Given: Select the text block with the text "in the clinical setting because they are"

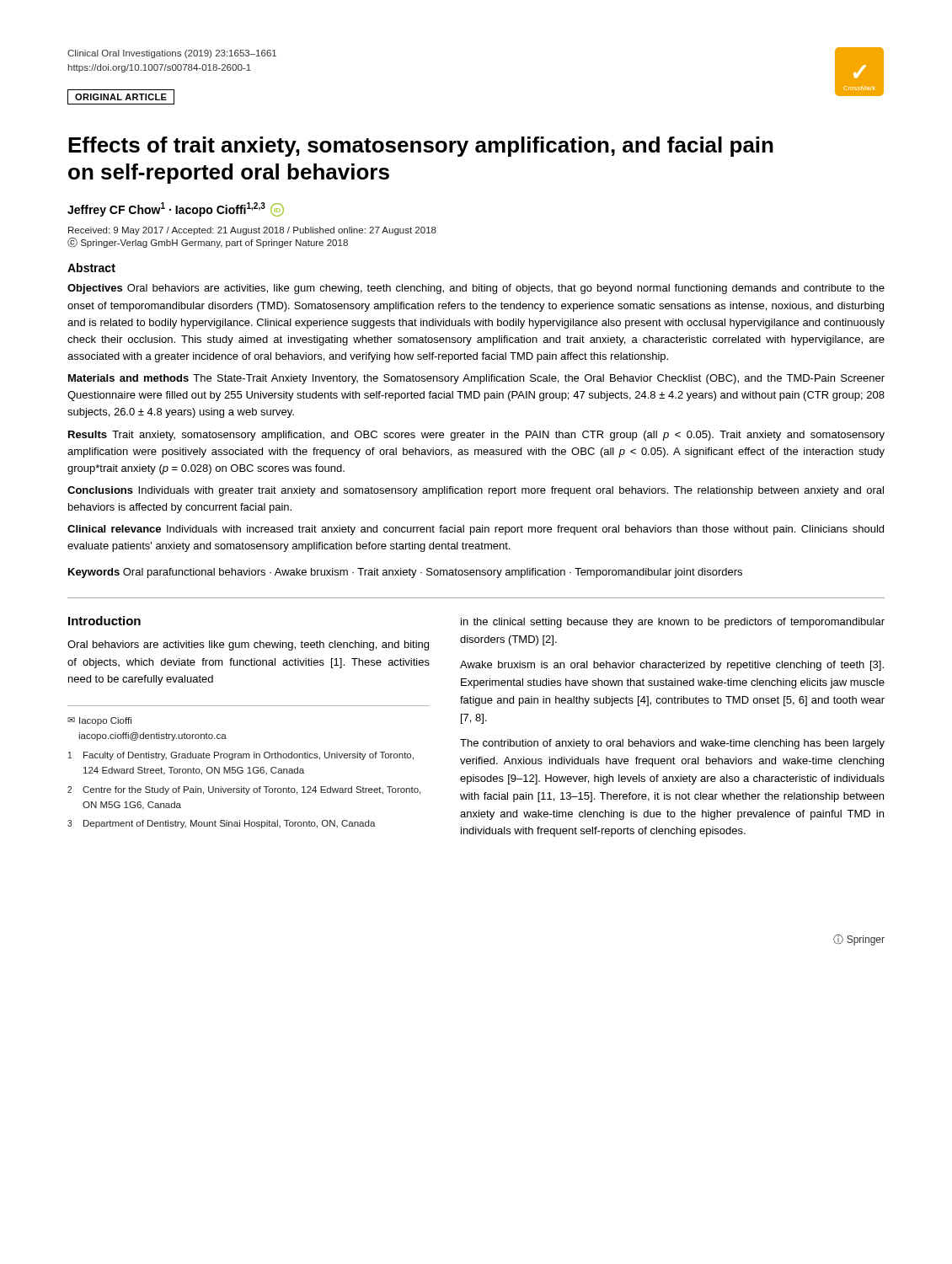Looking at the screenshot, I should click(x=672, y=630).
